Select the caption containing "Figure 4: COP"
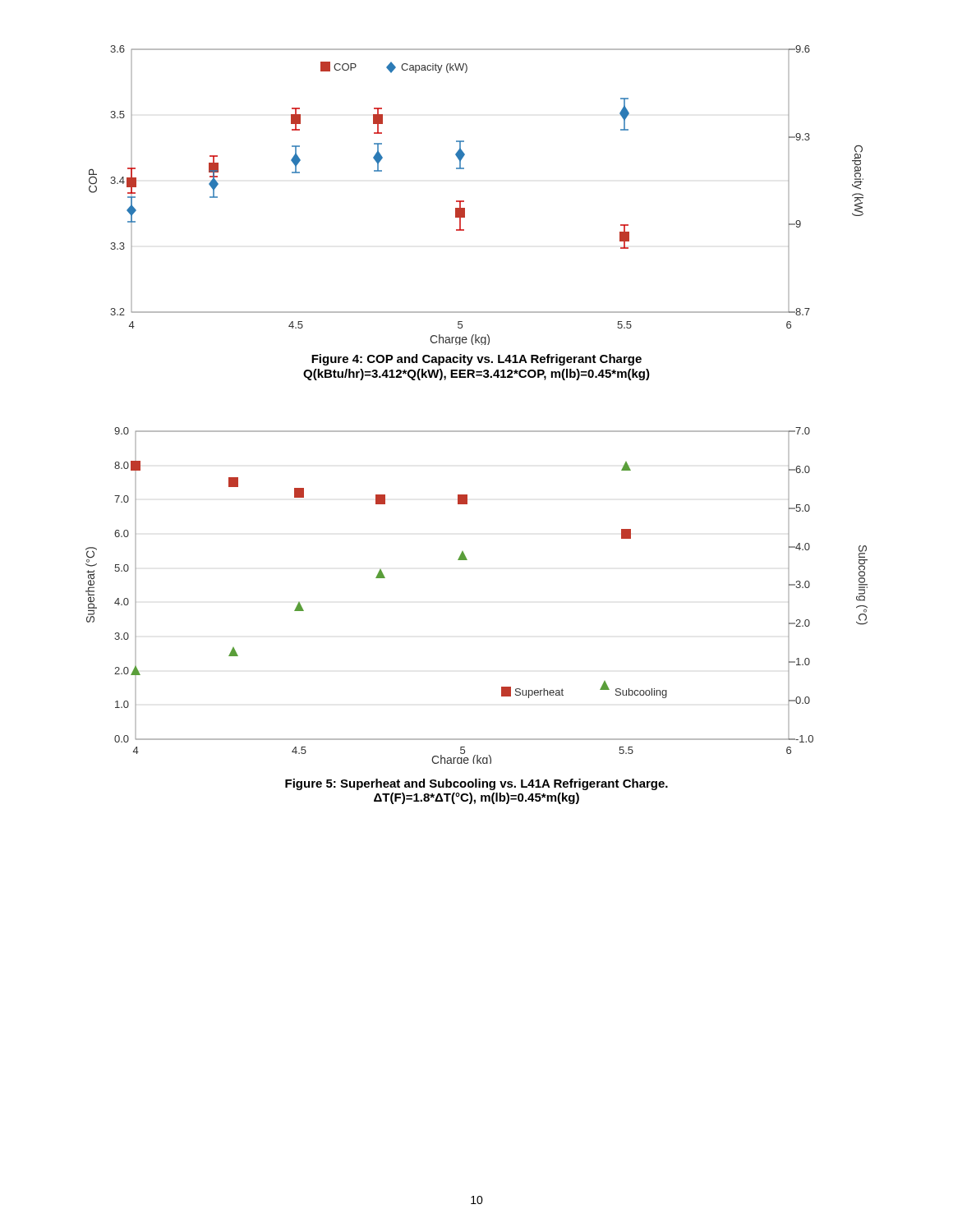Image resolution: width=953 pixels, height=1232 pixels. click(476, 366)
